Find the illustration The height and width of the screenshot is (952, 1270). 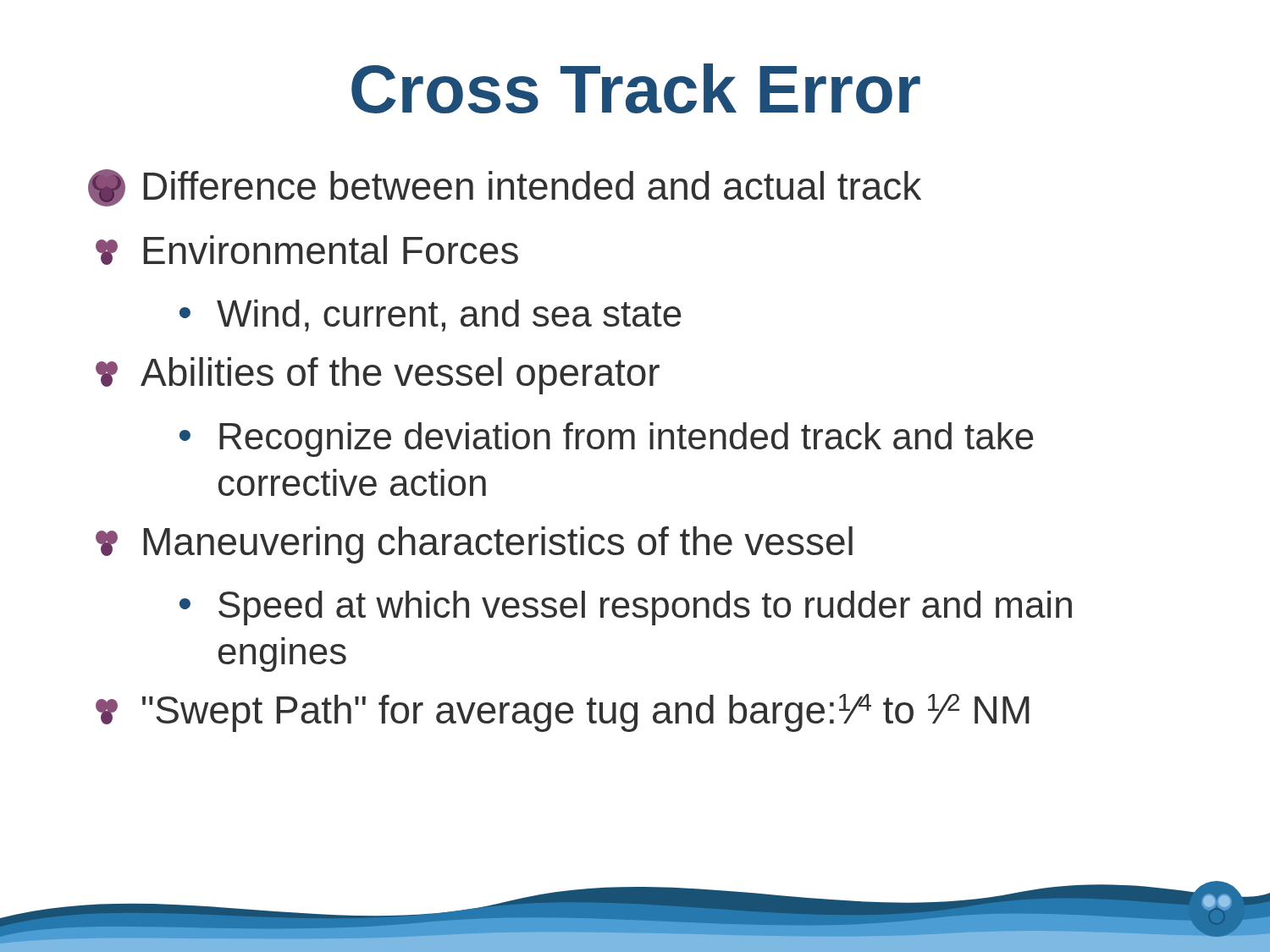point(635,897)
